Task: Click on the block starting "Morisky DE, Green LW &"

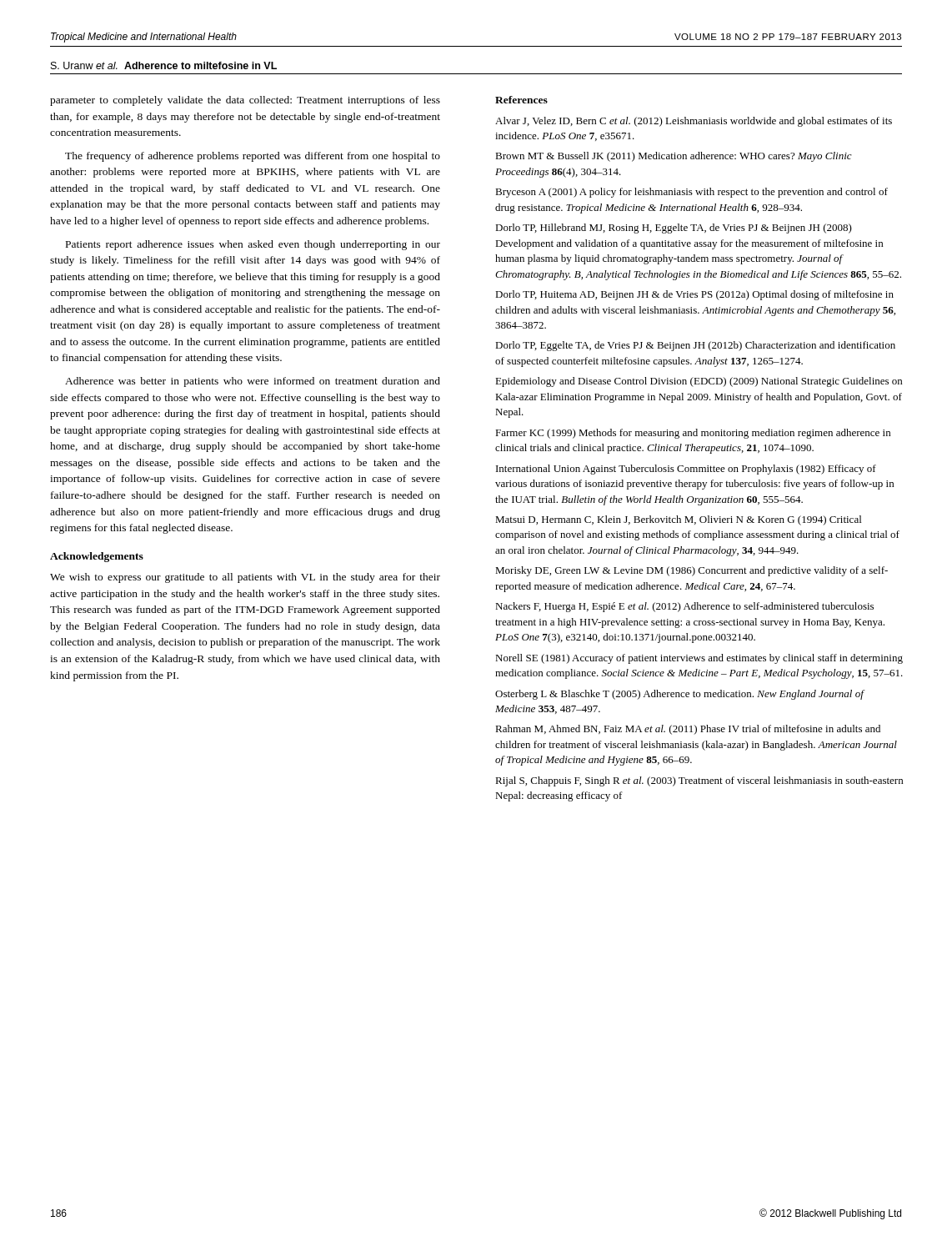Action: tap(692, 578)
